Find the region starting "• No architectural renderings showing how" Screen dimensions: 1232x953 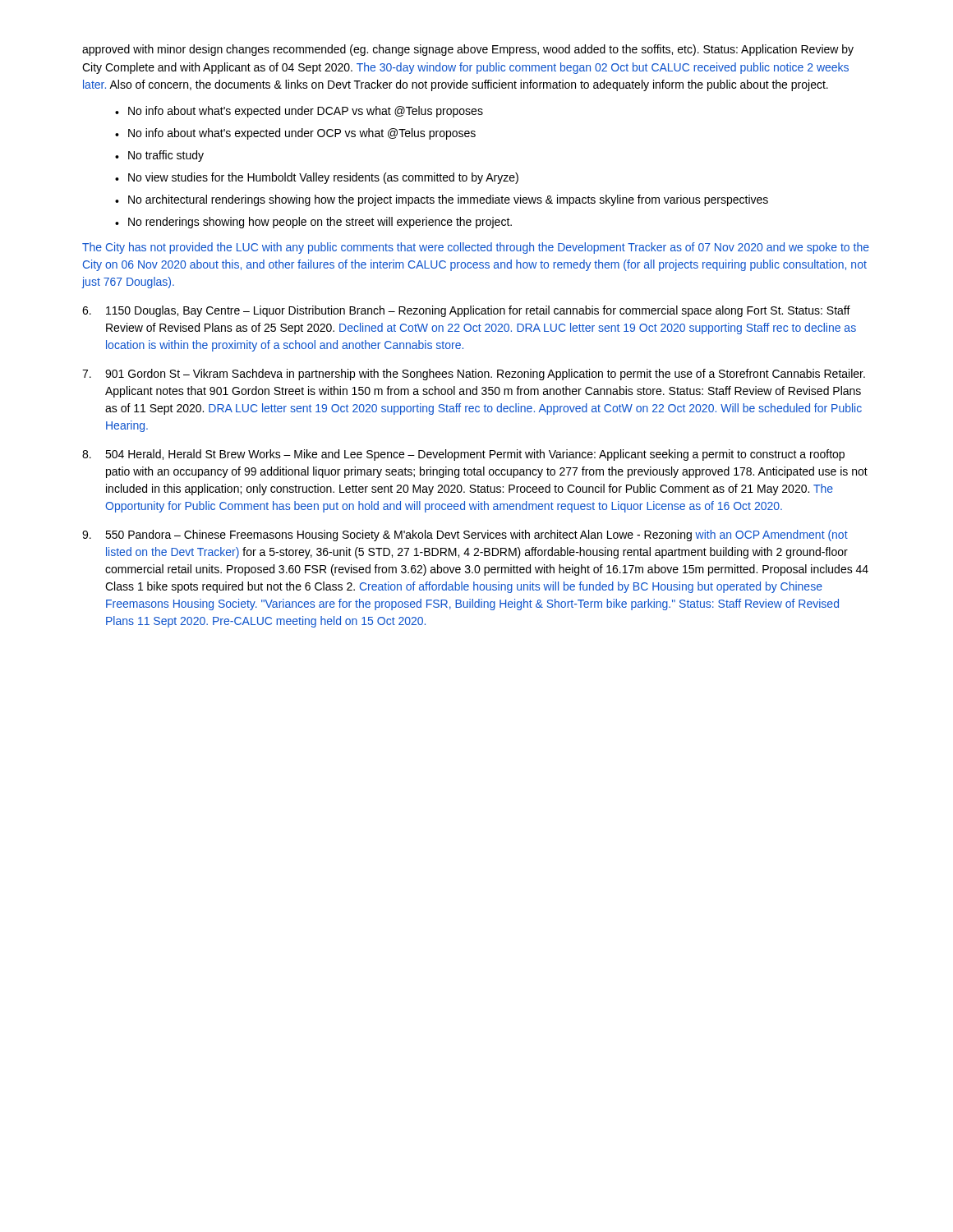click(x=442, y=201)
